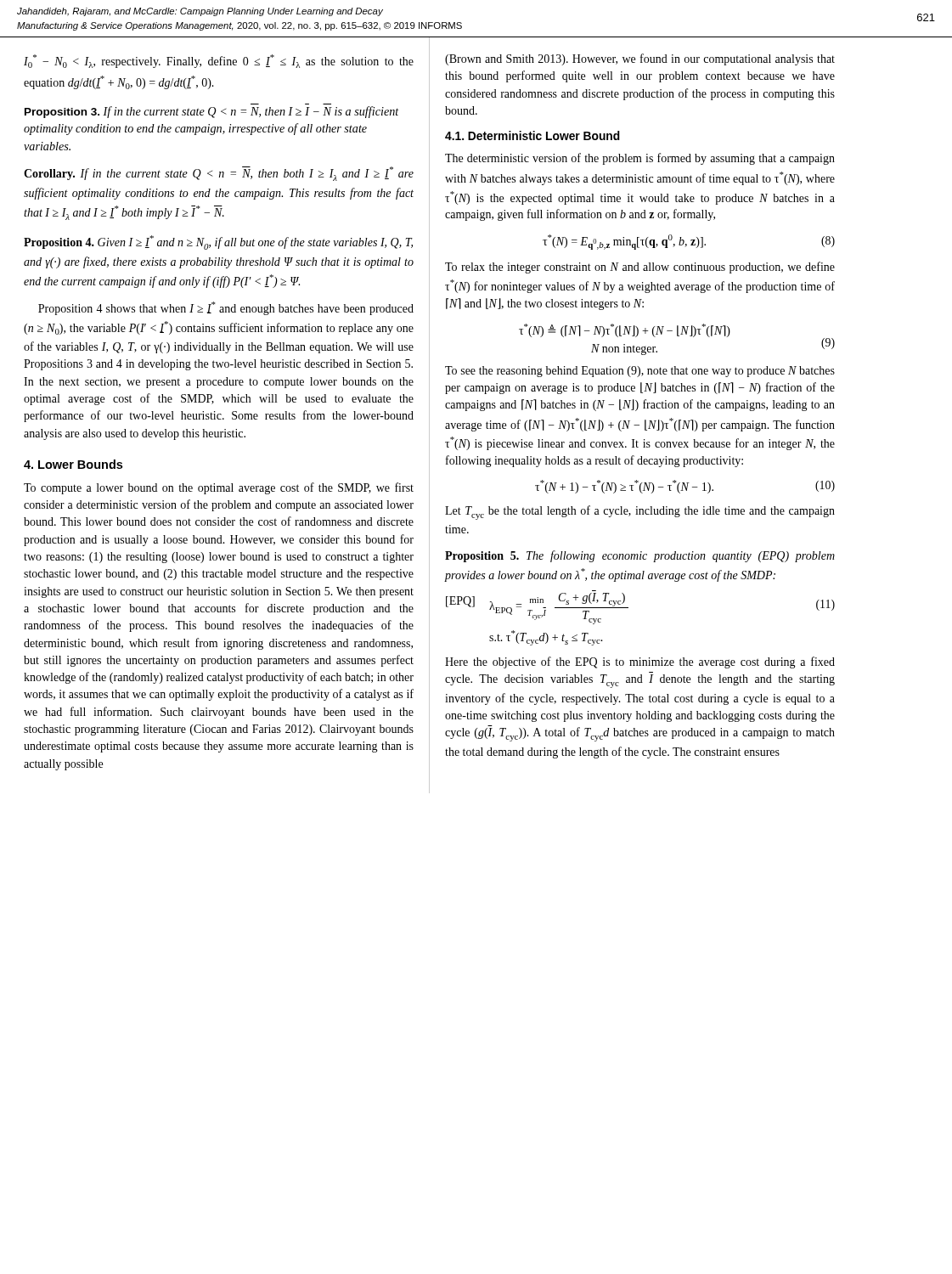952x1274 pixels.
Task: Find "4. Lower Bounds" on this page
Action: [73, 464]
